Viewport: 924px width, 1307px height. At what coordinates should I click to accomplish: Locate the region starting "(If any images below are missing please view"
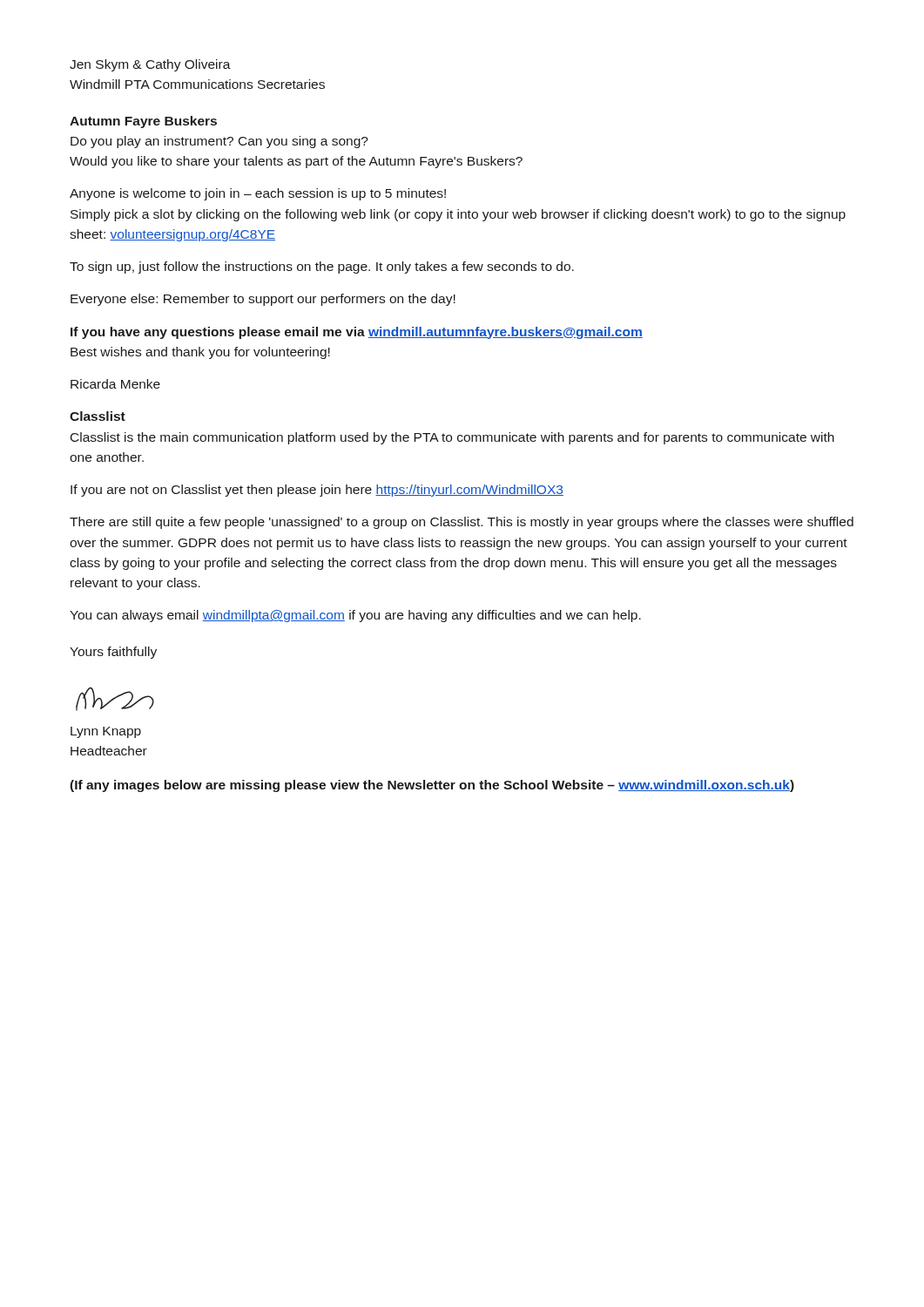(462, 785)
